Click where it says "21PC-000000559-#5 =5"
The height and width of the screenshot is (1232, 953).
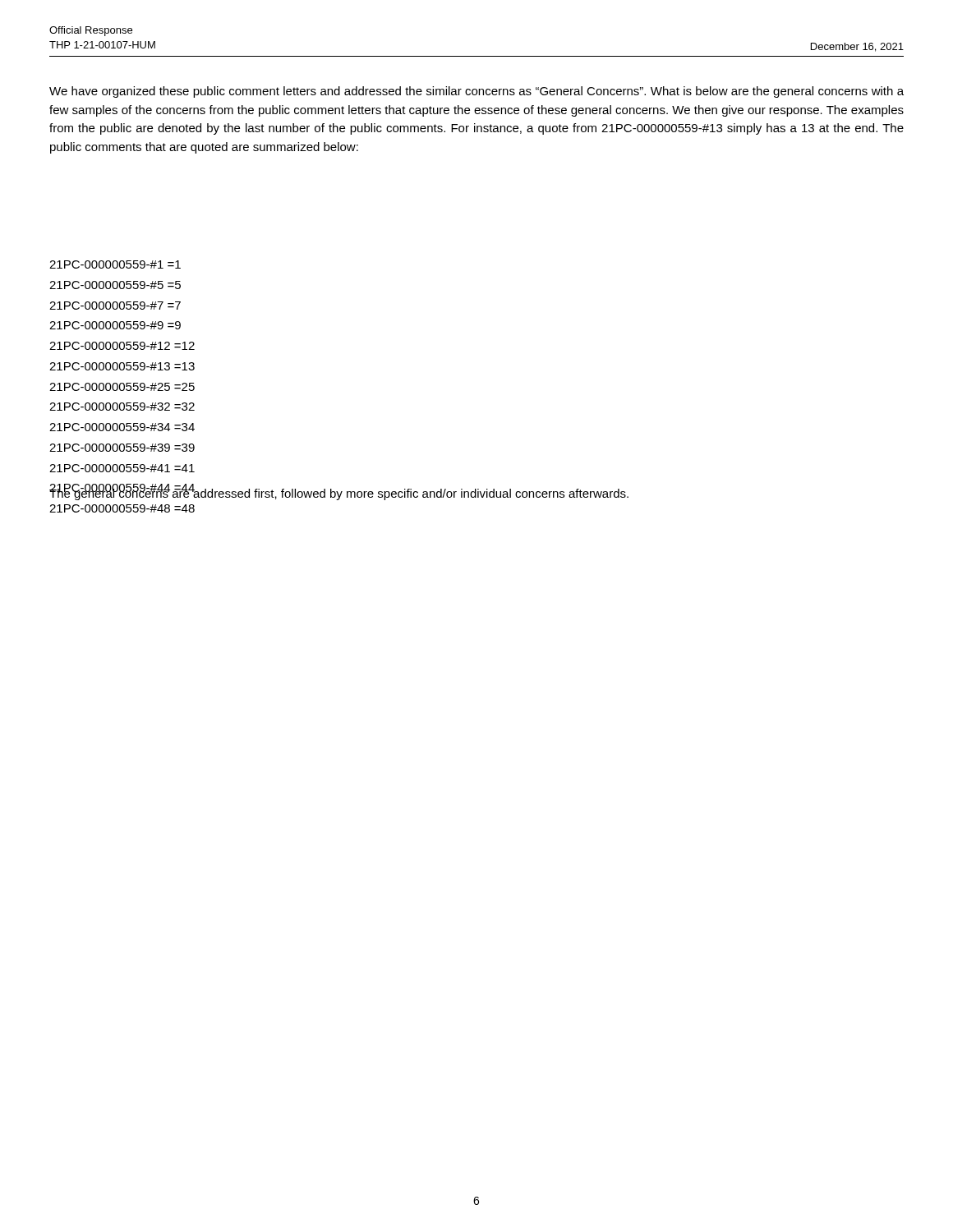tap(115, 284)
